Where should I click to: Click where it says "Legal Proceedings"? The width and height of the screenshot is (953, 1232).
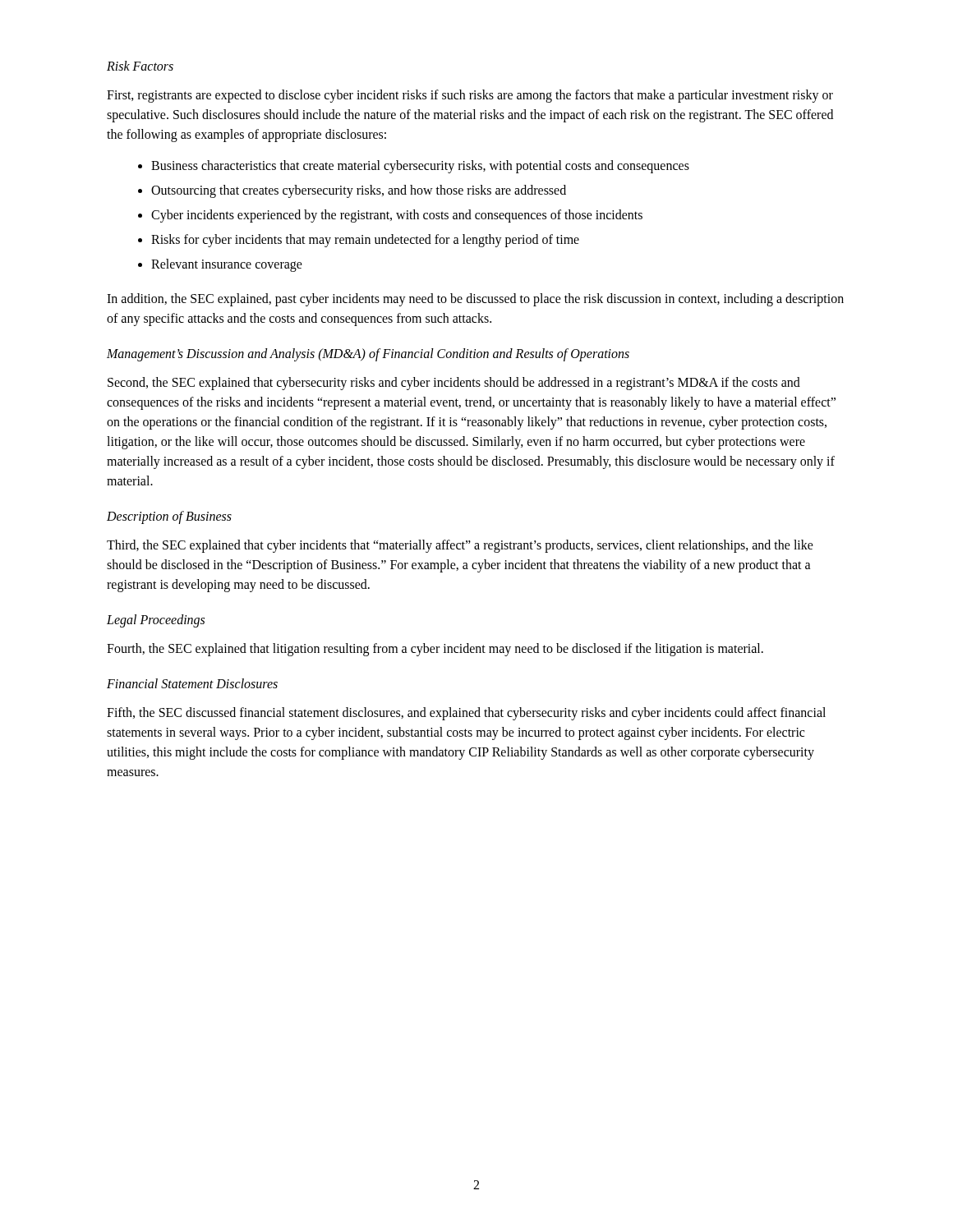(156, 620)
